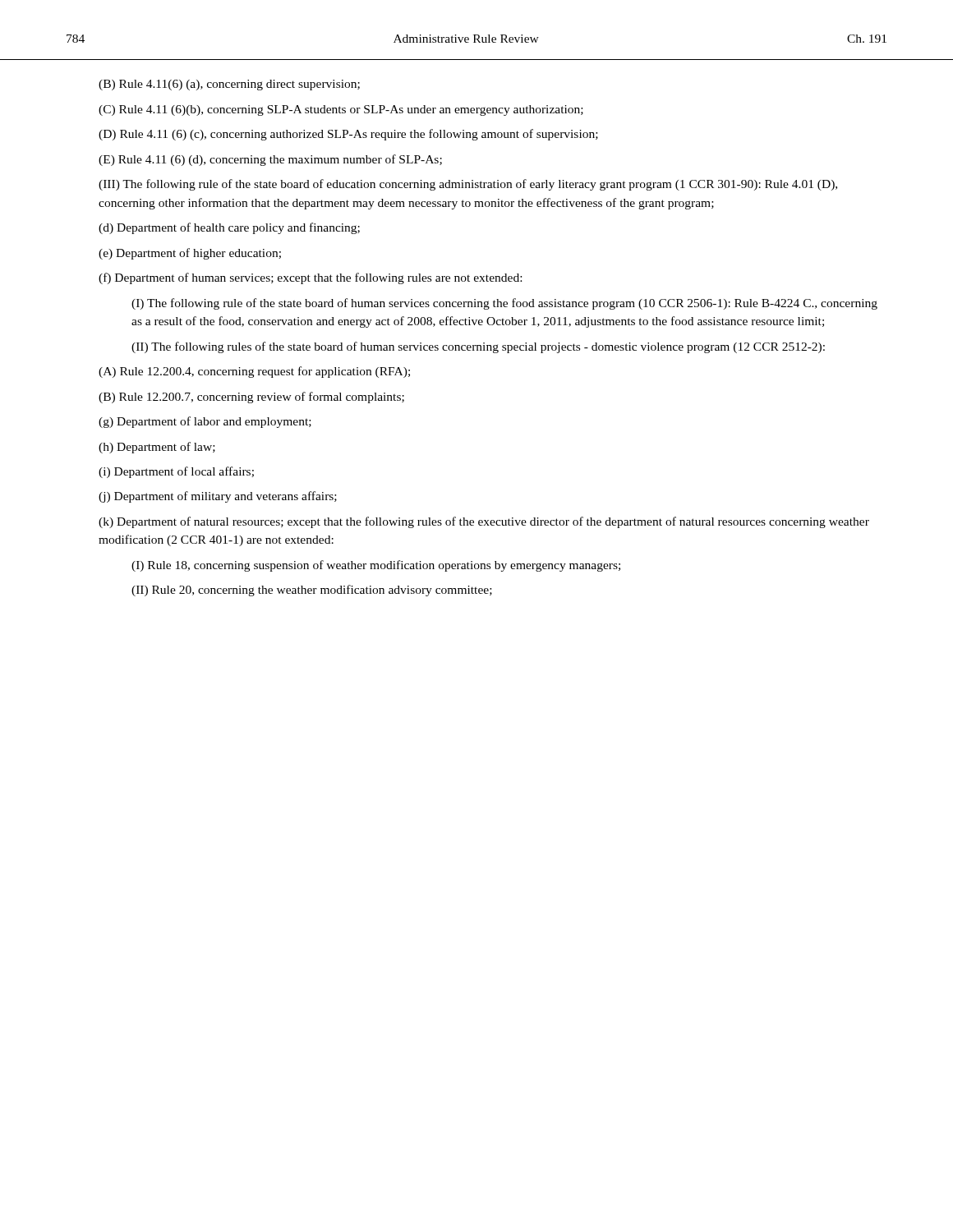Navigate to the block starting "(II) Rule 20, concerning the weather modification"
The height and width of the screenshot is (1232, 953).
coord(312,591)
